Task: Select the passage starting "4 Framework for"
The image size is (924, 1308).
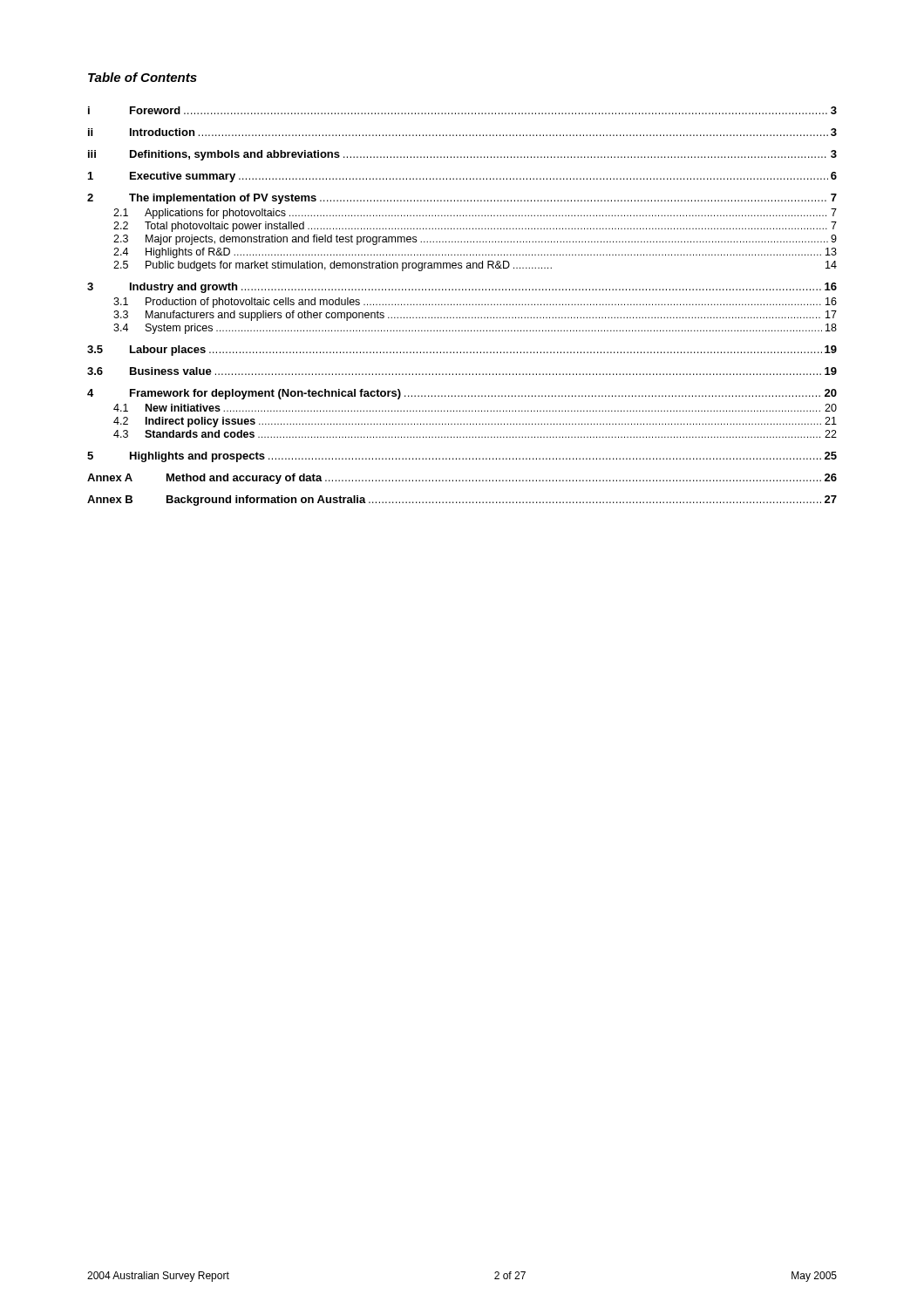Action: [462, 393]
